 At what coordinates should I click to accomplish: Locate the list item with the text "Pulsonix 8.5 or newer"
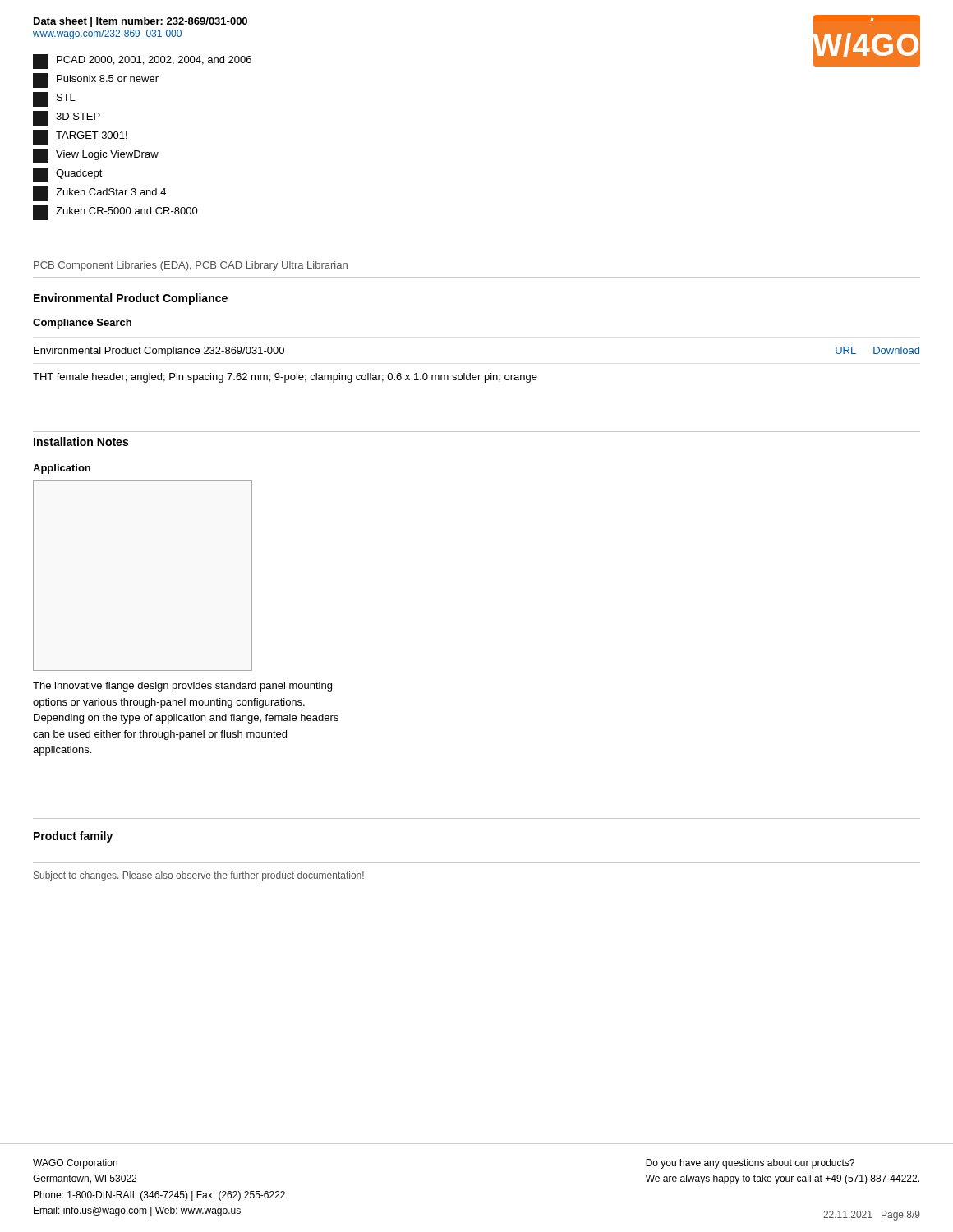[96, 80]
